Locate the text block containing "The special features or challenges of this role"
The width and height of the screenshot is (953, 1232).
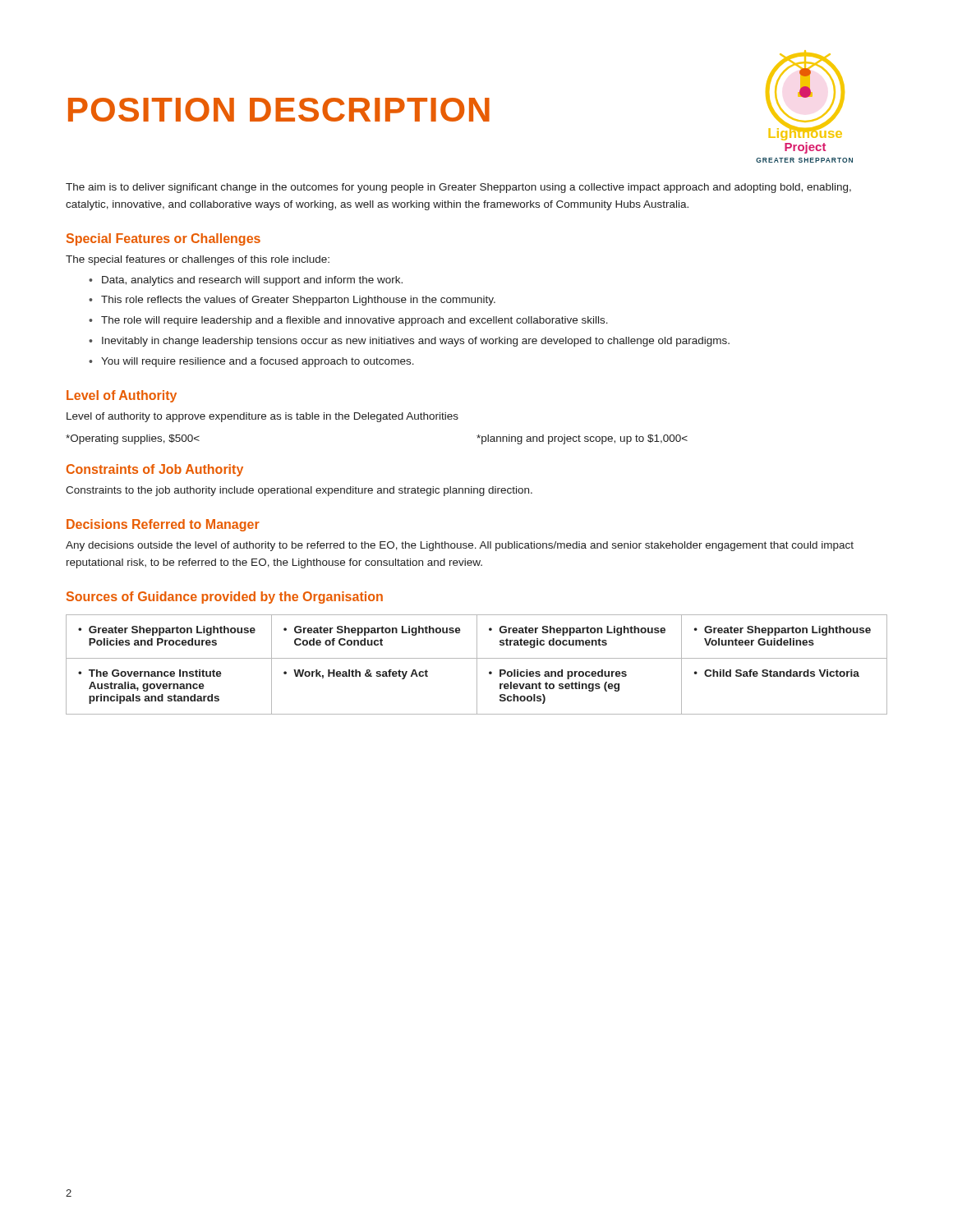coord(198,259)
